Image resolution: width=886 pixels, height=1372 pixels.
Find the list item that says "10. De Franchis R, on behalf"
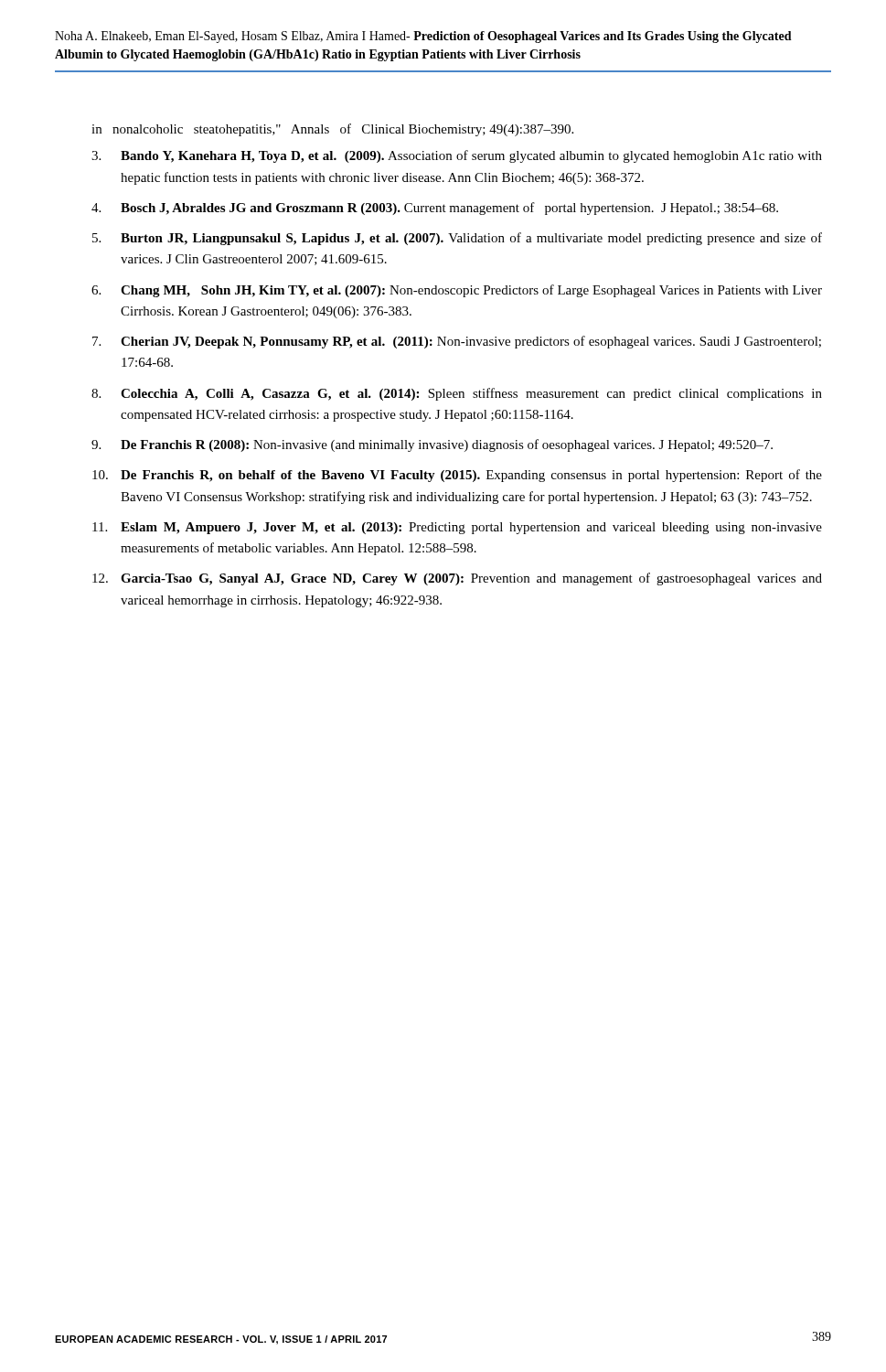tap(457, 486)
